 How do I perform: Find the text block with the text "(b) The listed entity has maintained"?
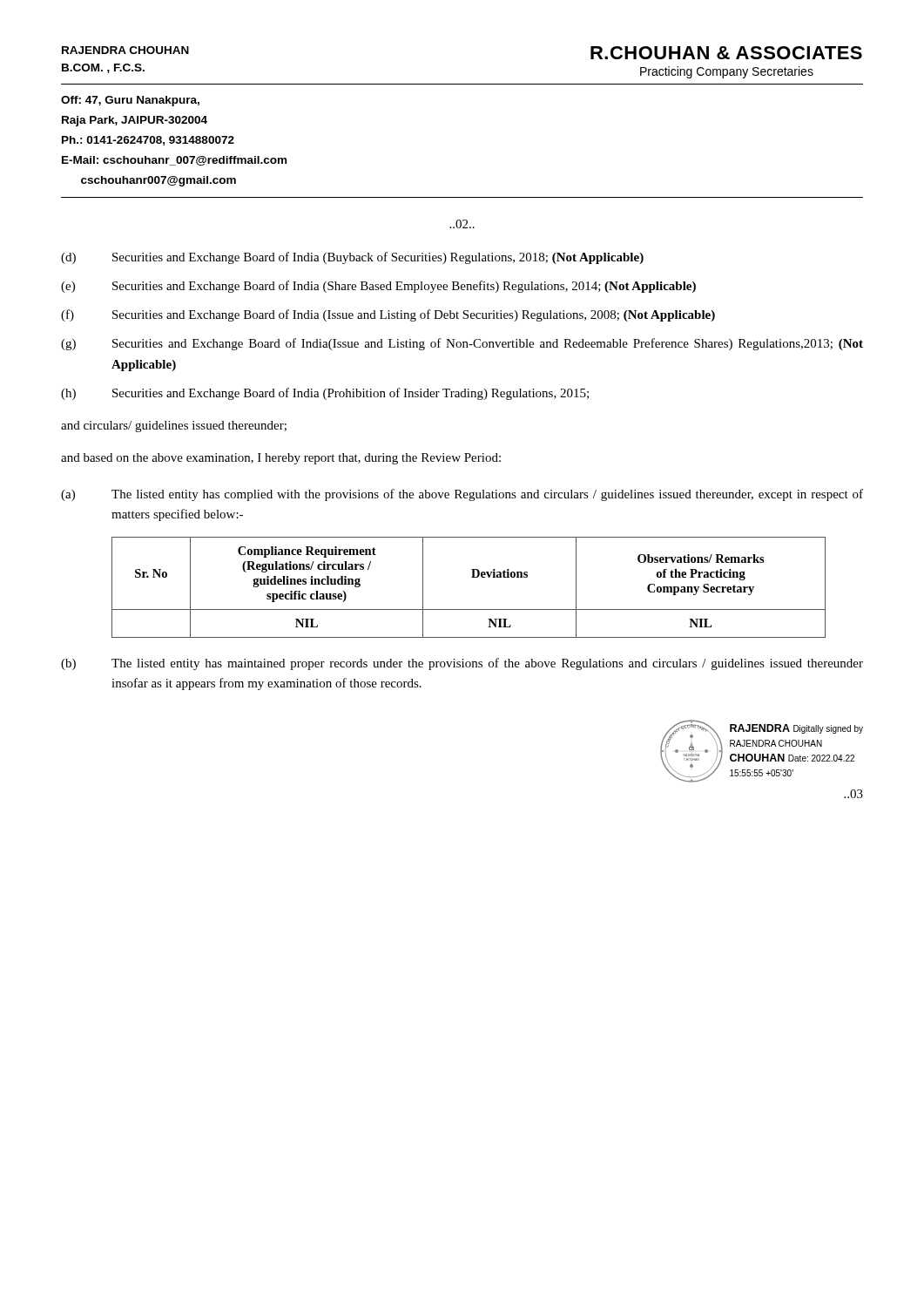coord(462,674)
